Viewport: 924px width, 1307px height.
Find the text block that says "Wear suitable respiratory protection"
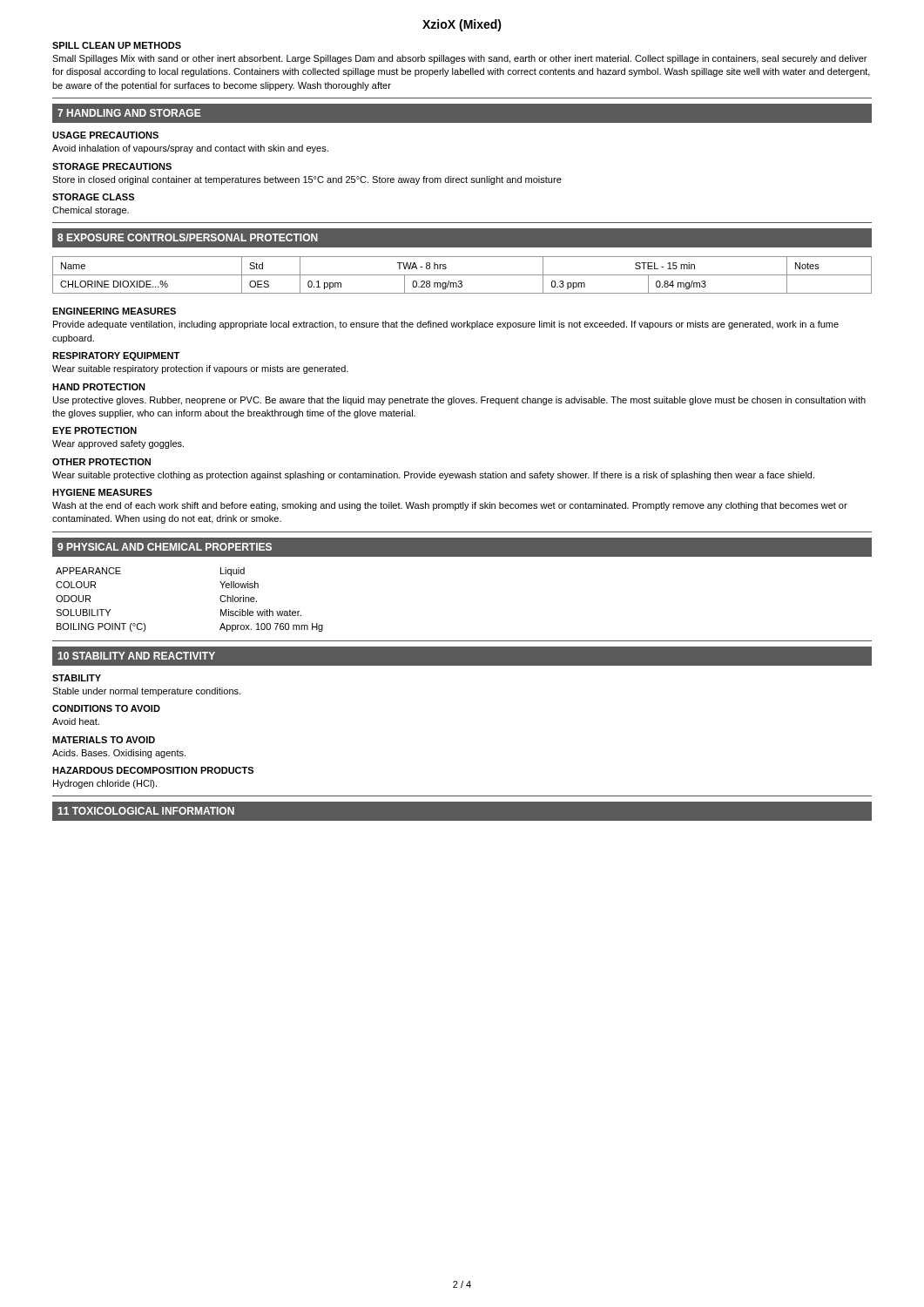(x=200, y=369)
